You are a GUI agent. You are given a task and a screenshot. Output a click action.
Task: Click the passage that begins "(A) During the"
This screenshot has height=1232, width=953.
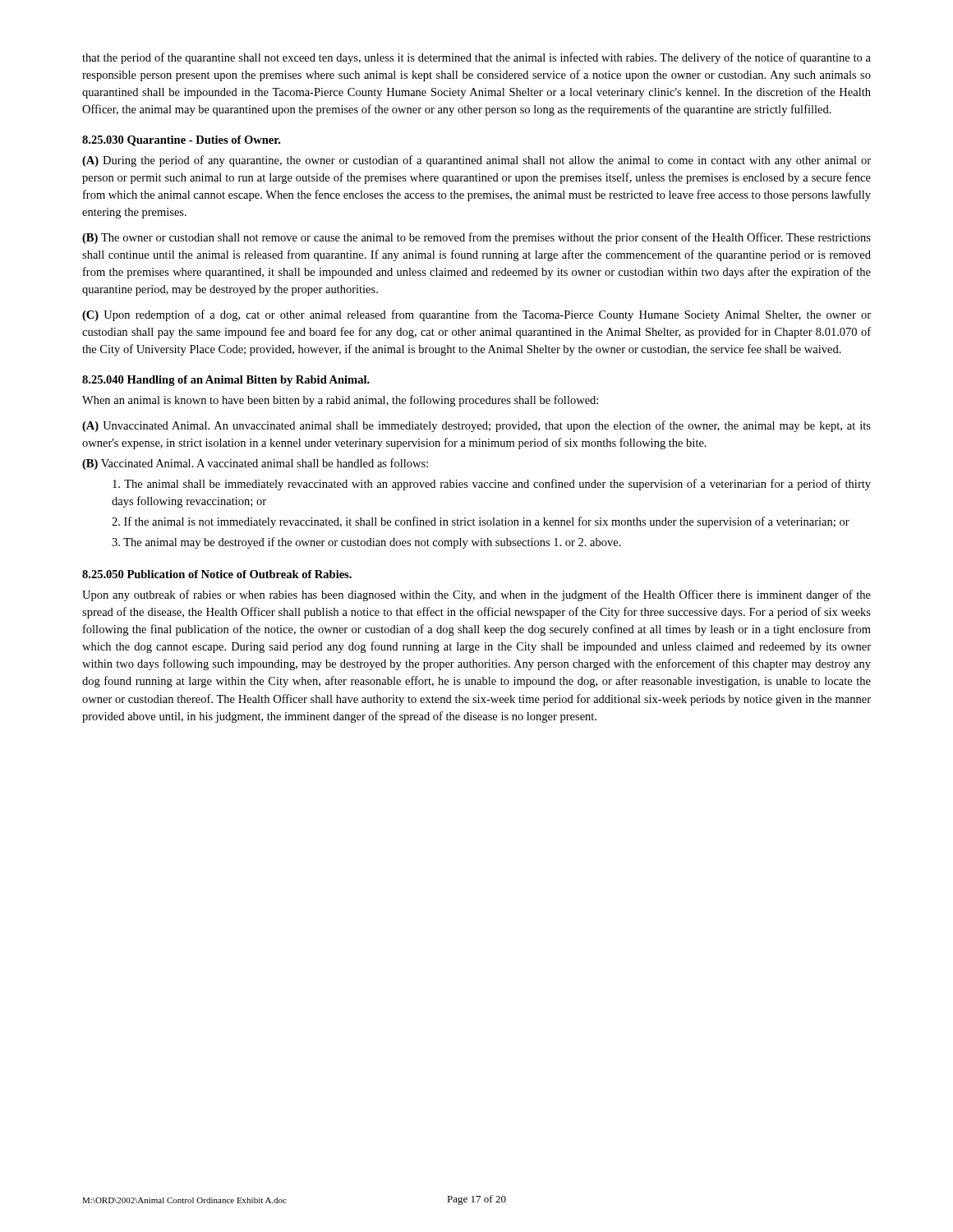pyautogui.click(x=476, y=186)
